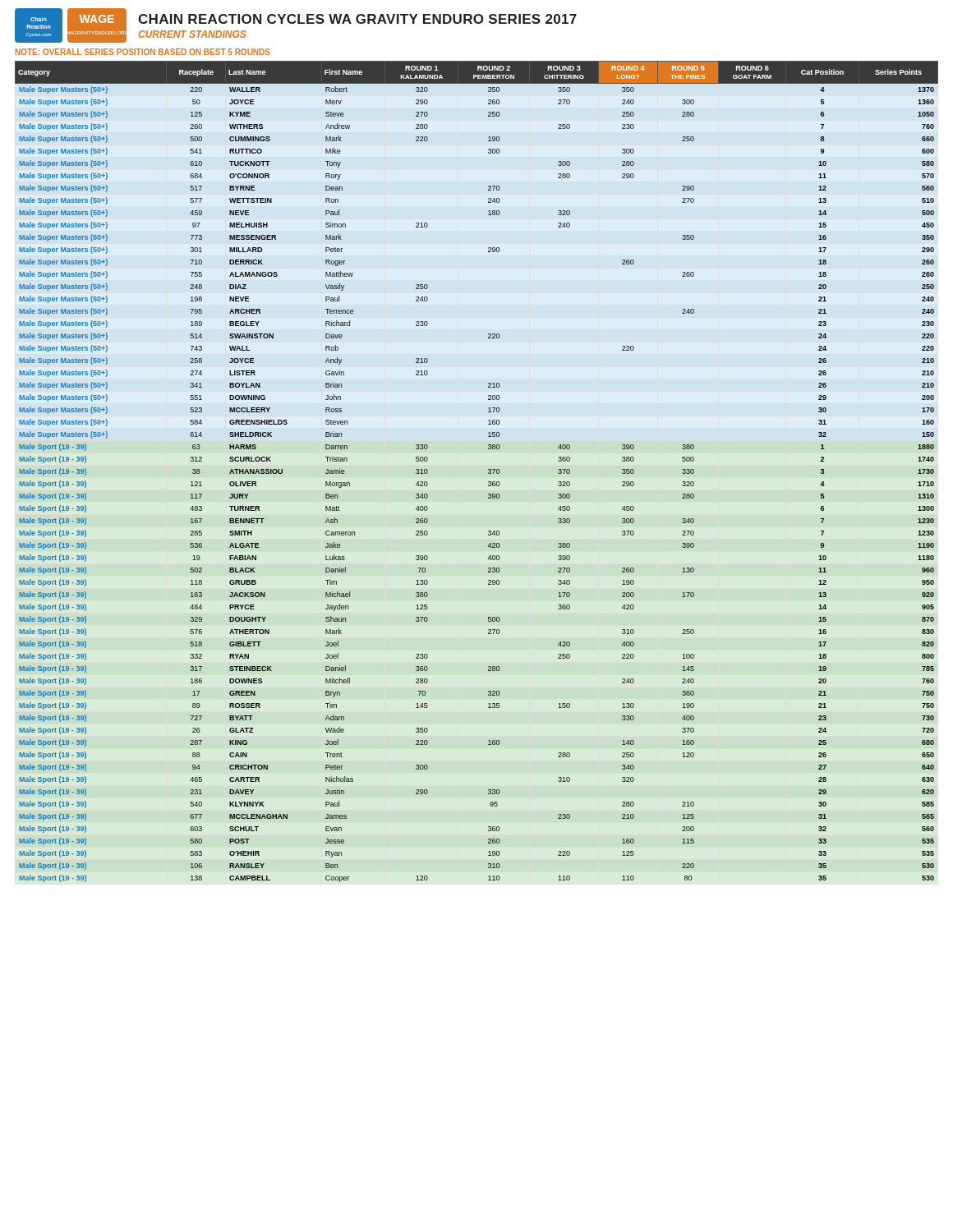The width and height of the screenshot is (953, 1232).
Task: Find the title on this page that starts "CHAIN REACTION CYCLES WA GRAVITY ENDURO SERIES"
Action: [x=358, y=19]
